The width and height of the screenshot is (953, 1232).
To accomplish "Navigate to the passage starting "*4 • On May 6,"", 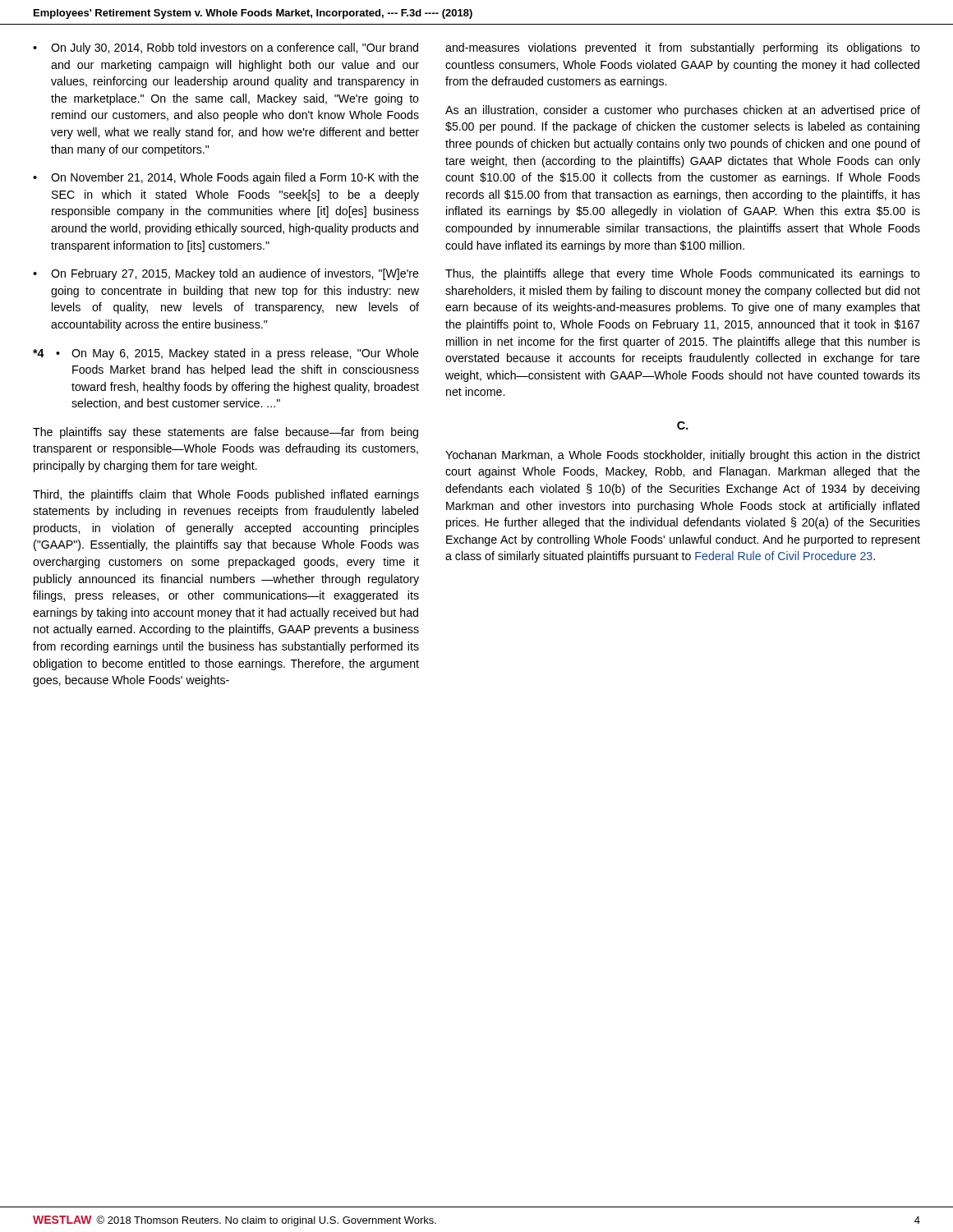I will point(226,378).
